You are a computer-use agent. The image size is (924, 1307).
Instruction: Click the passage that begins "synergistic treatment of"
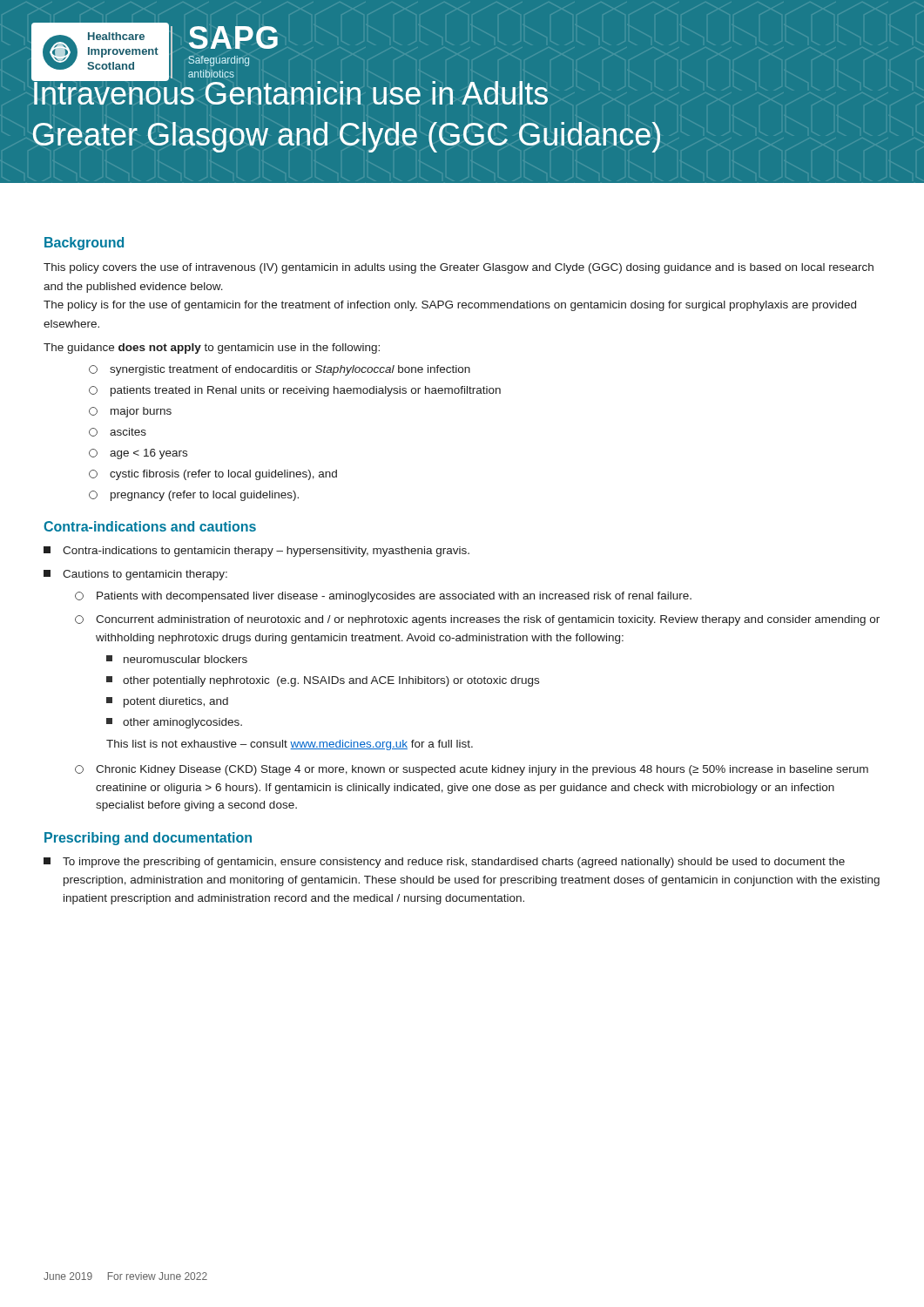click(280, 370)
